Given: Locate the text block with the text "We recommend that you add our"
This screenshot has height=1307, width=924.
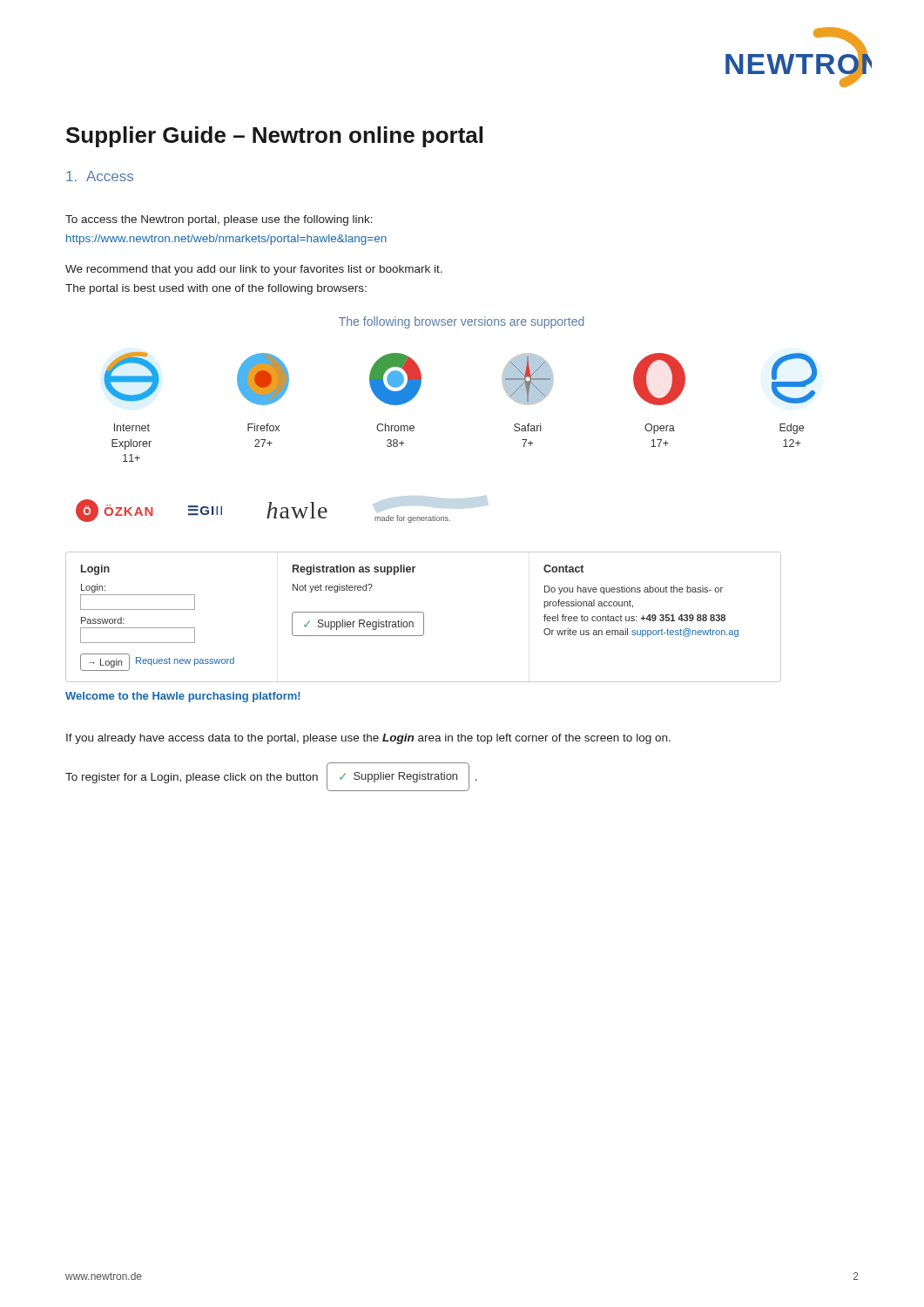Looking at the screenshot, I should pos(254,278).
